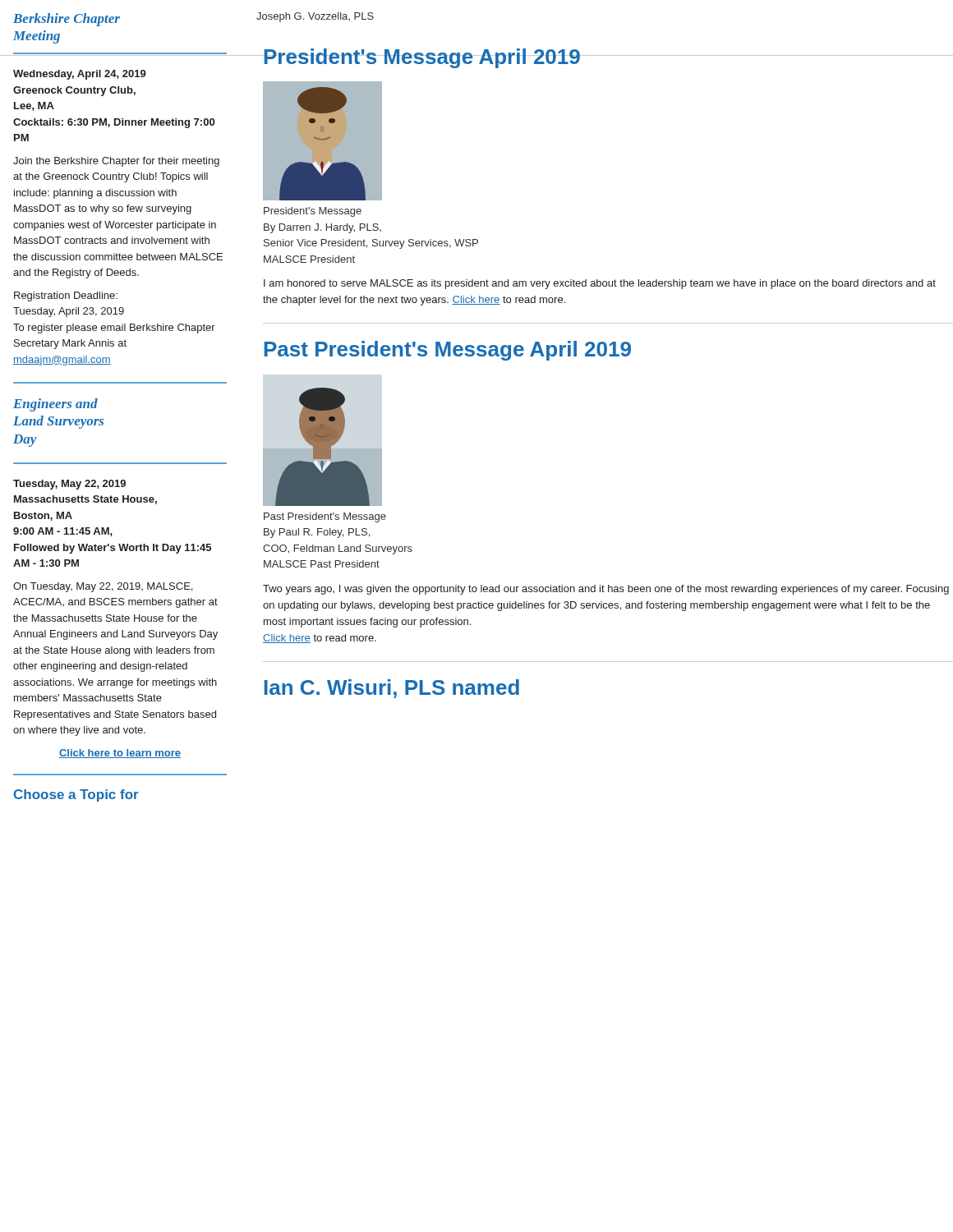Click the passage that begins "Registration Deadline: Tuesday, April 23, 2019"
Viewport: 953px width, 1232px height.
point(114,327)
